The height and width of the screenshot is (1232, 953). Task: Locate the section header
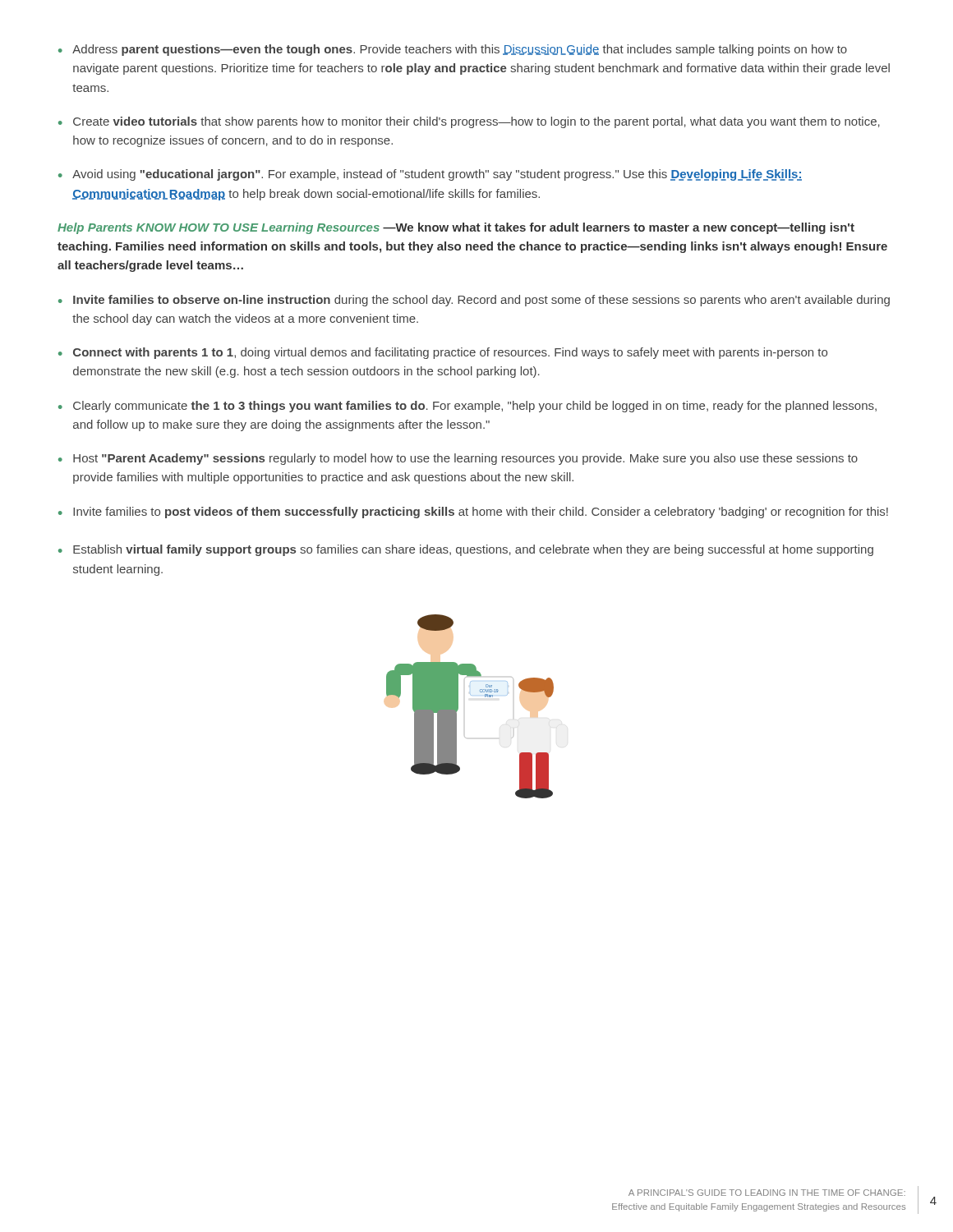(x=473, y=246)
